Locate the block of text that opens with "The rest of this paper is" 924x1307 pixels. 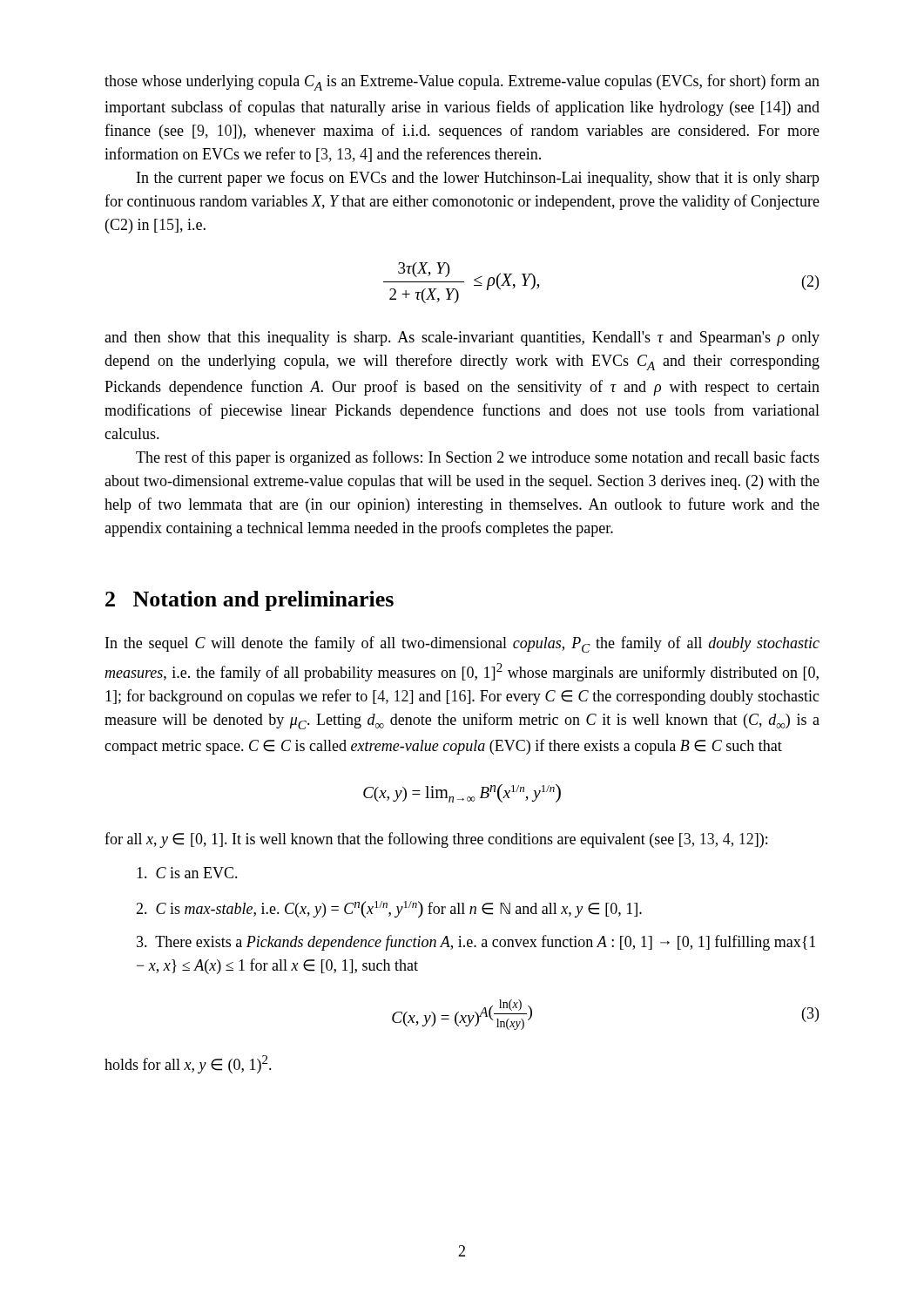click(x=462, y=493)
